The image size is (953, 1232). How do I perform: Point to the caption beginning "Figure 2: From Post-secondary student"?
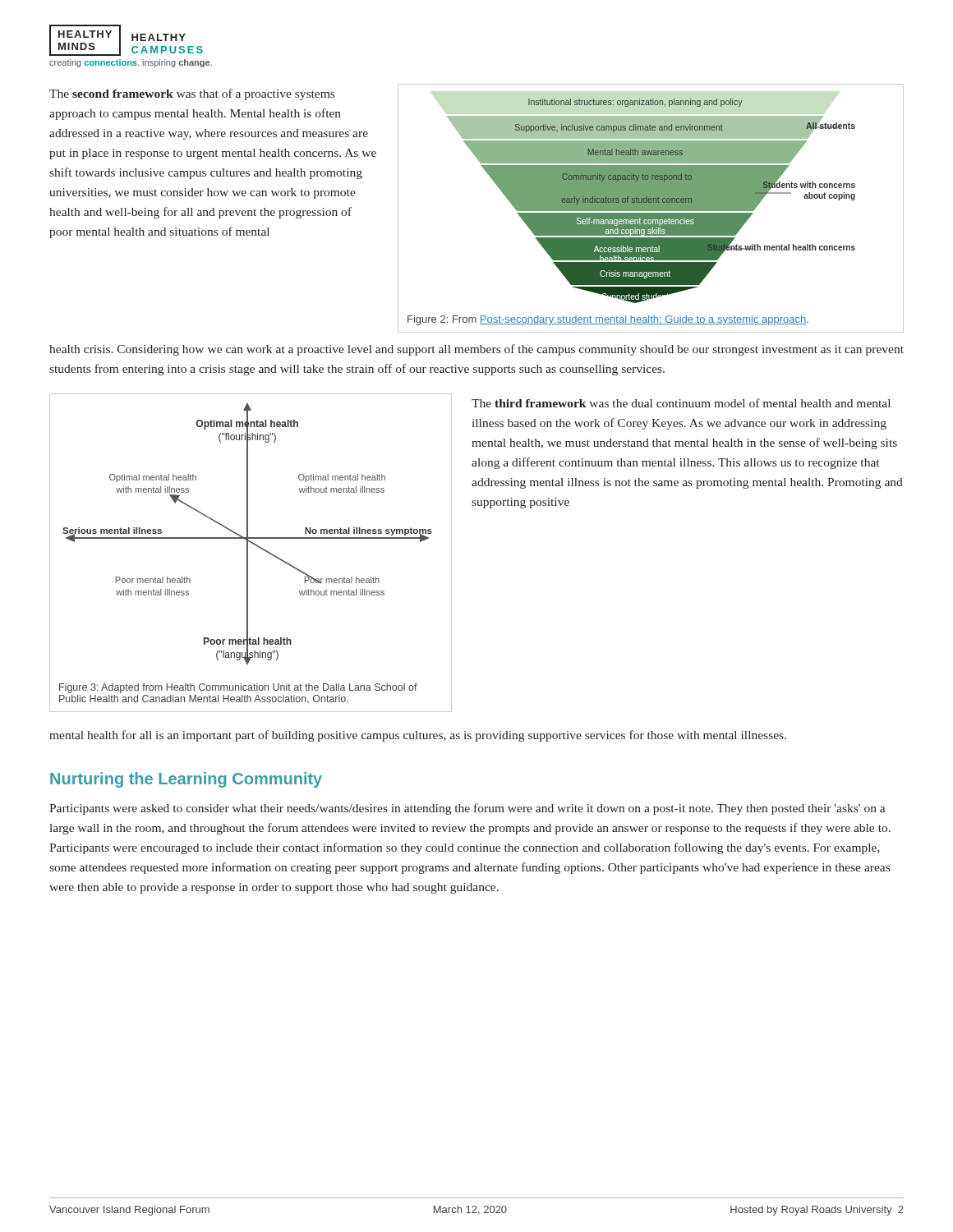point(608,319)
